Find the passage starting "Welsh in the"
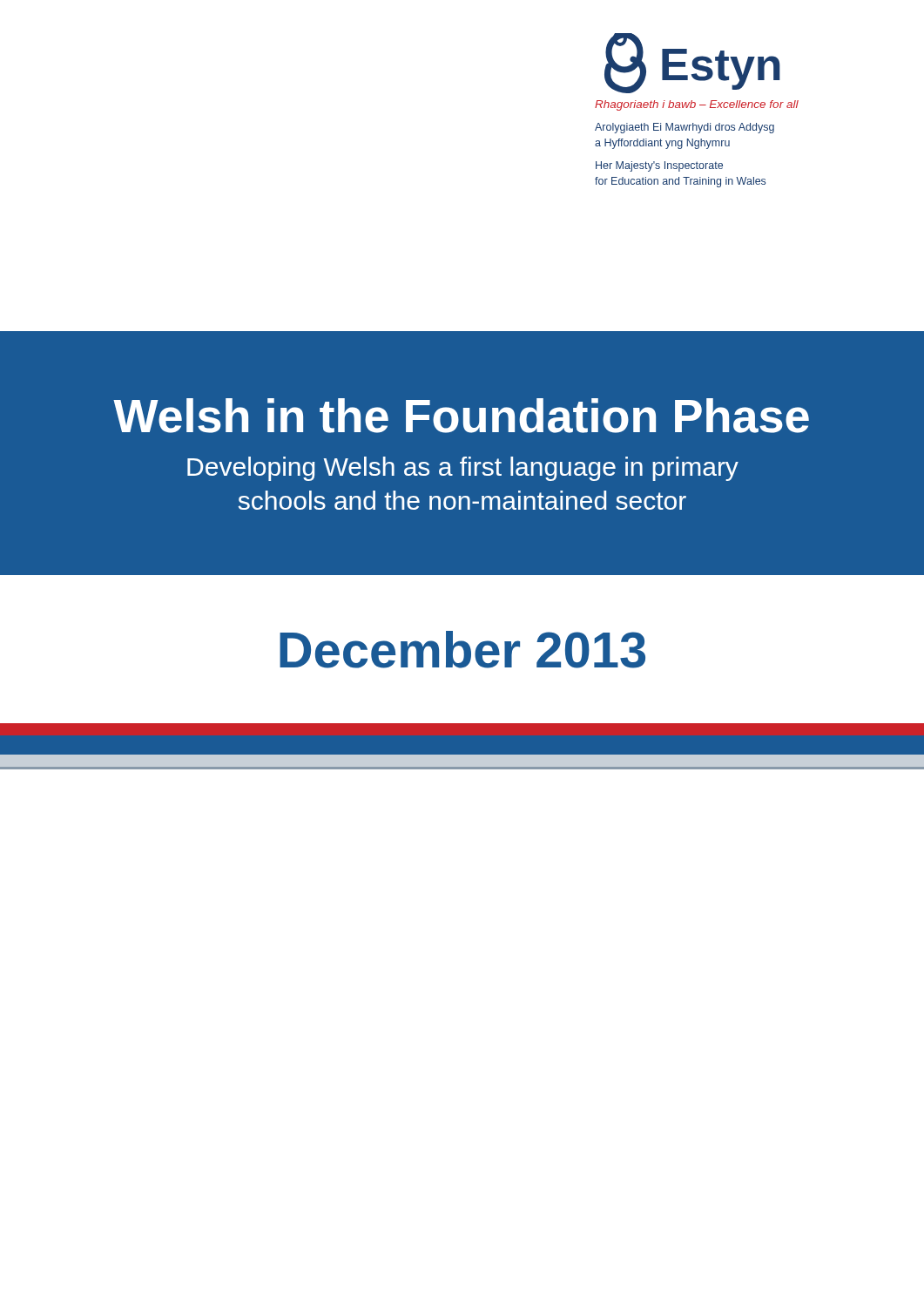Image resolution: width=924 pixels, height=1307 pixels. (x=462, y=453)
